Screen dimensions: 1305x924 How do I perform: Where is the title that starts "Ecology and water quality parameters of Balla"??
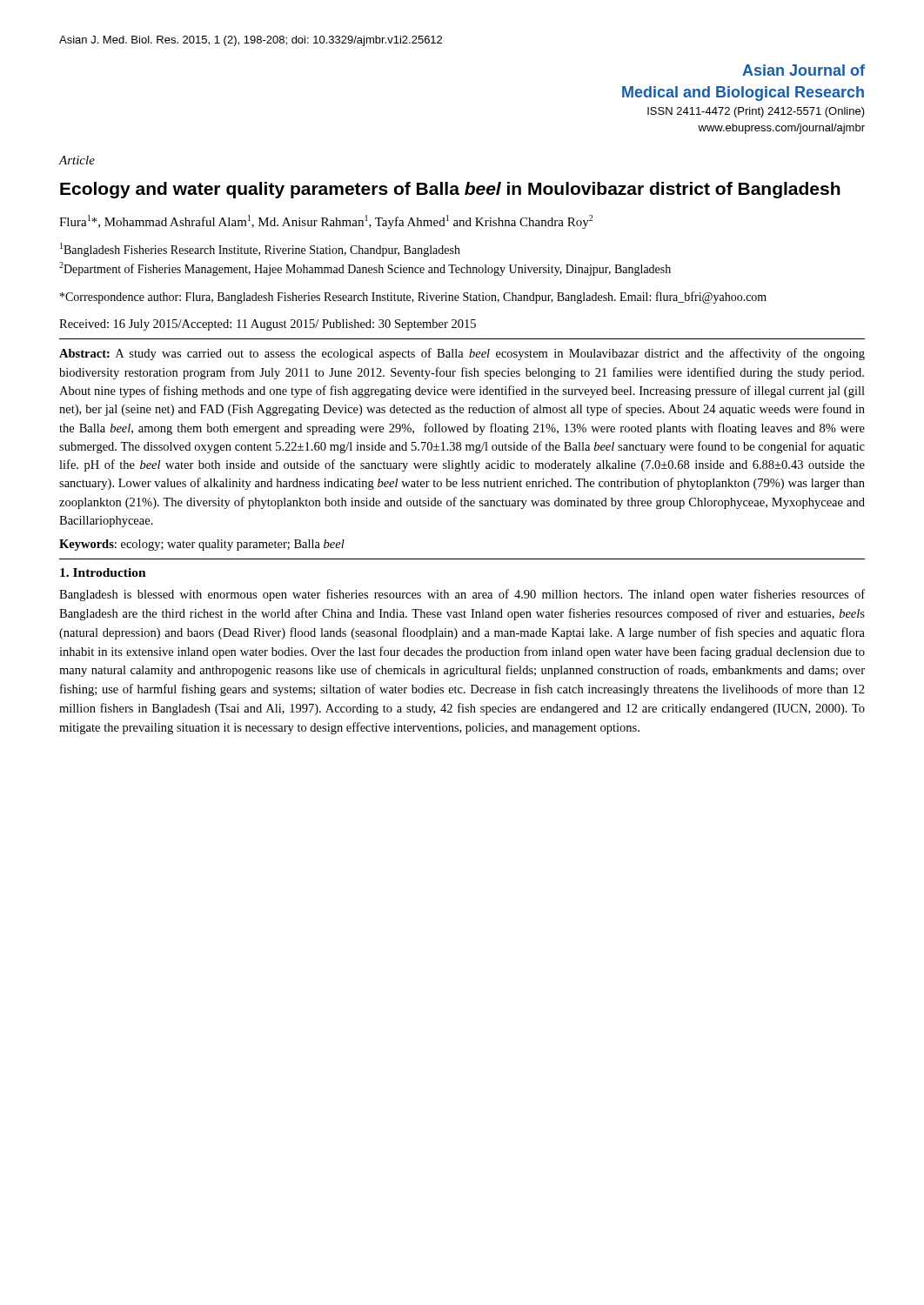pos(450,188)
